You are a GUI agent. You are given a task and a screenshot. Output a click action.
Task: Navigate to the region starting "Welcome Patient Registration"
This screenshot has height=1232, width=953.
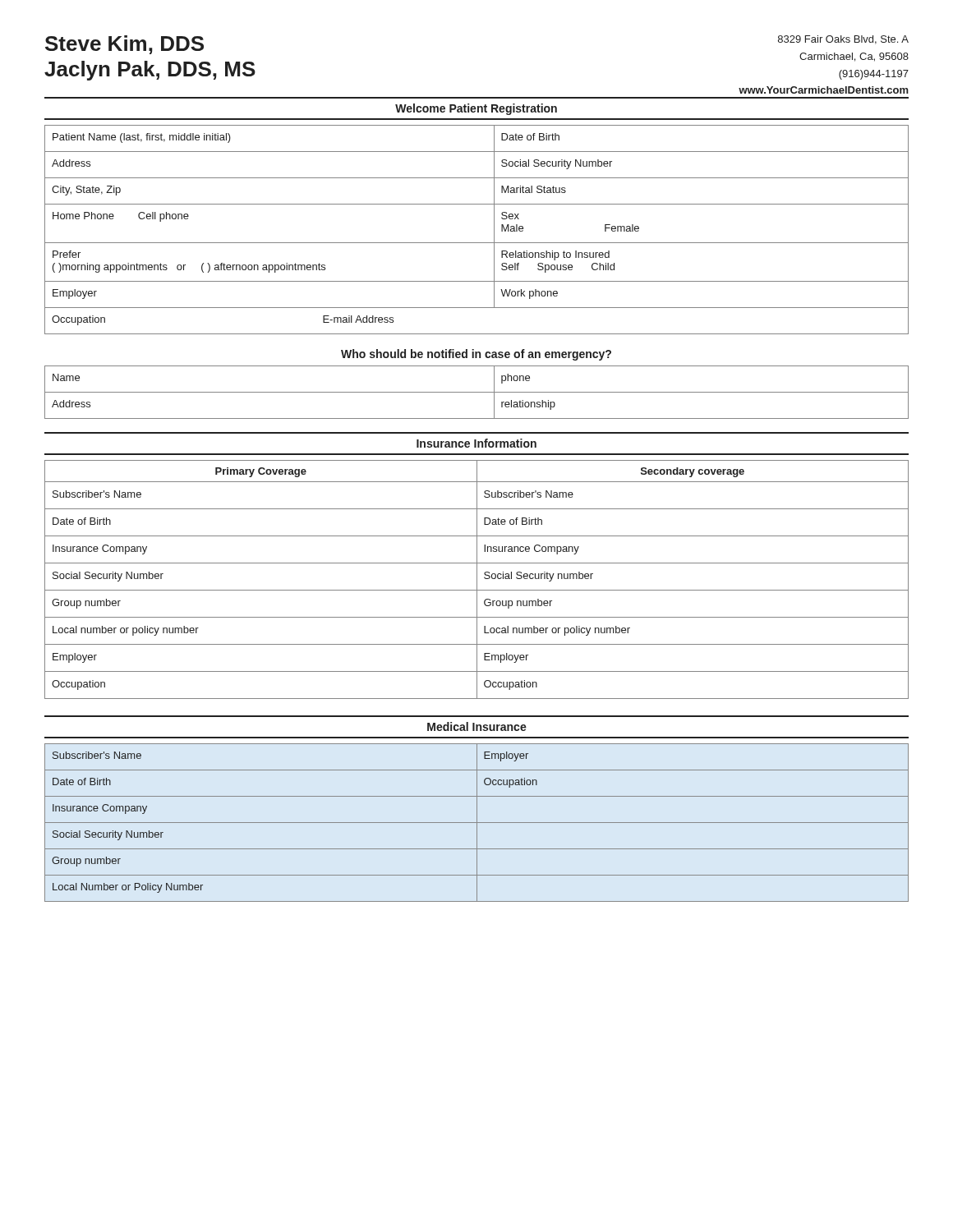pyautogui.click(x=476, y=109)
